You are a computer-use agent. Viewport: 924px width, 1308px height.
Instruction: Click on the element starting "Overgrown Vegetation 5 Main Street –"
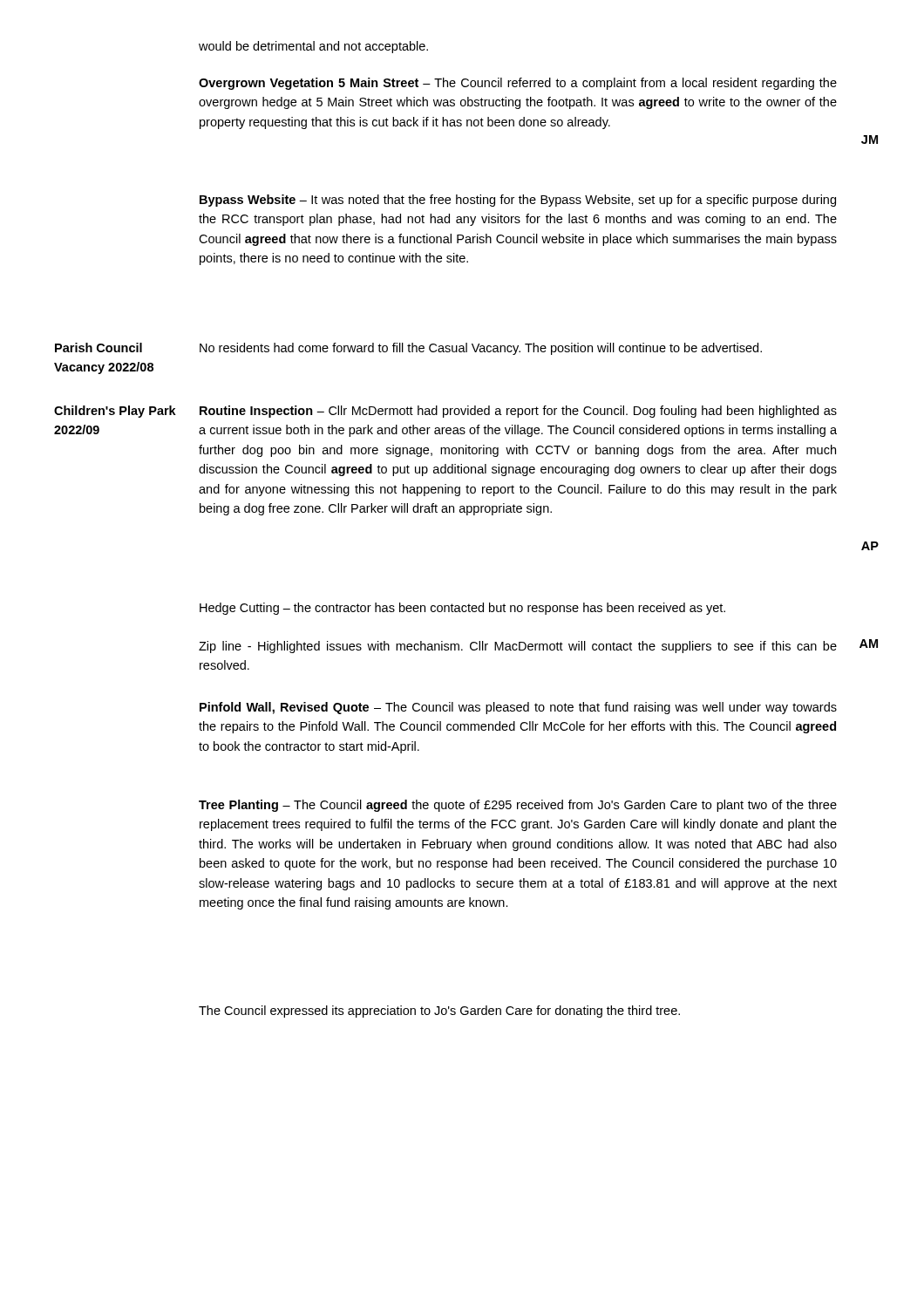coord(518,103)
